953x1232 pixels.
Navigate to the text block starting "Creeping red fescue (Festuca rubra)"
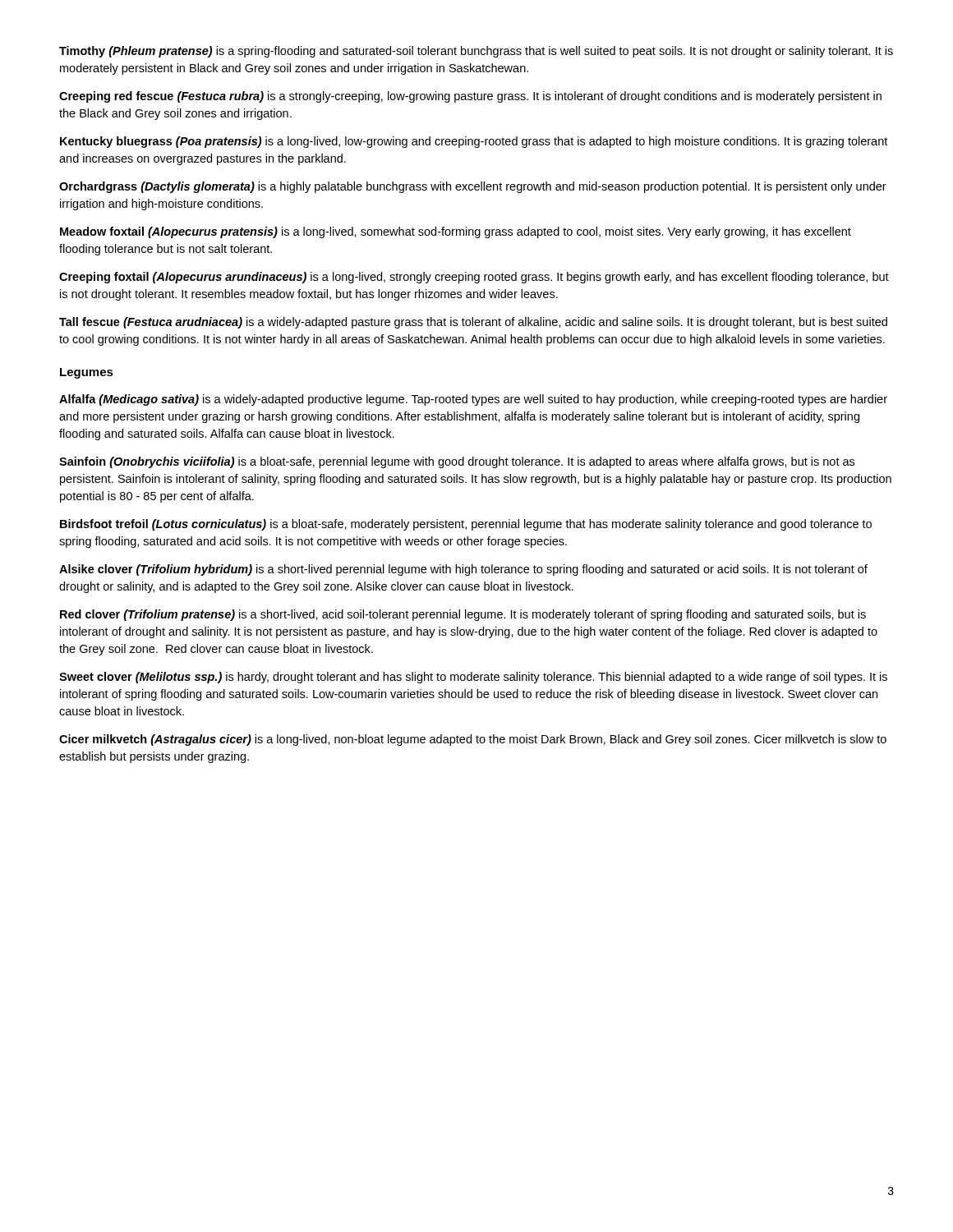(471, 105)
